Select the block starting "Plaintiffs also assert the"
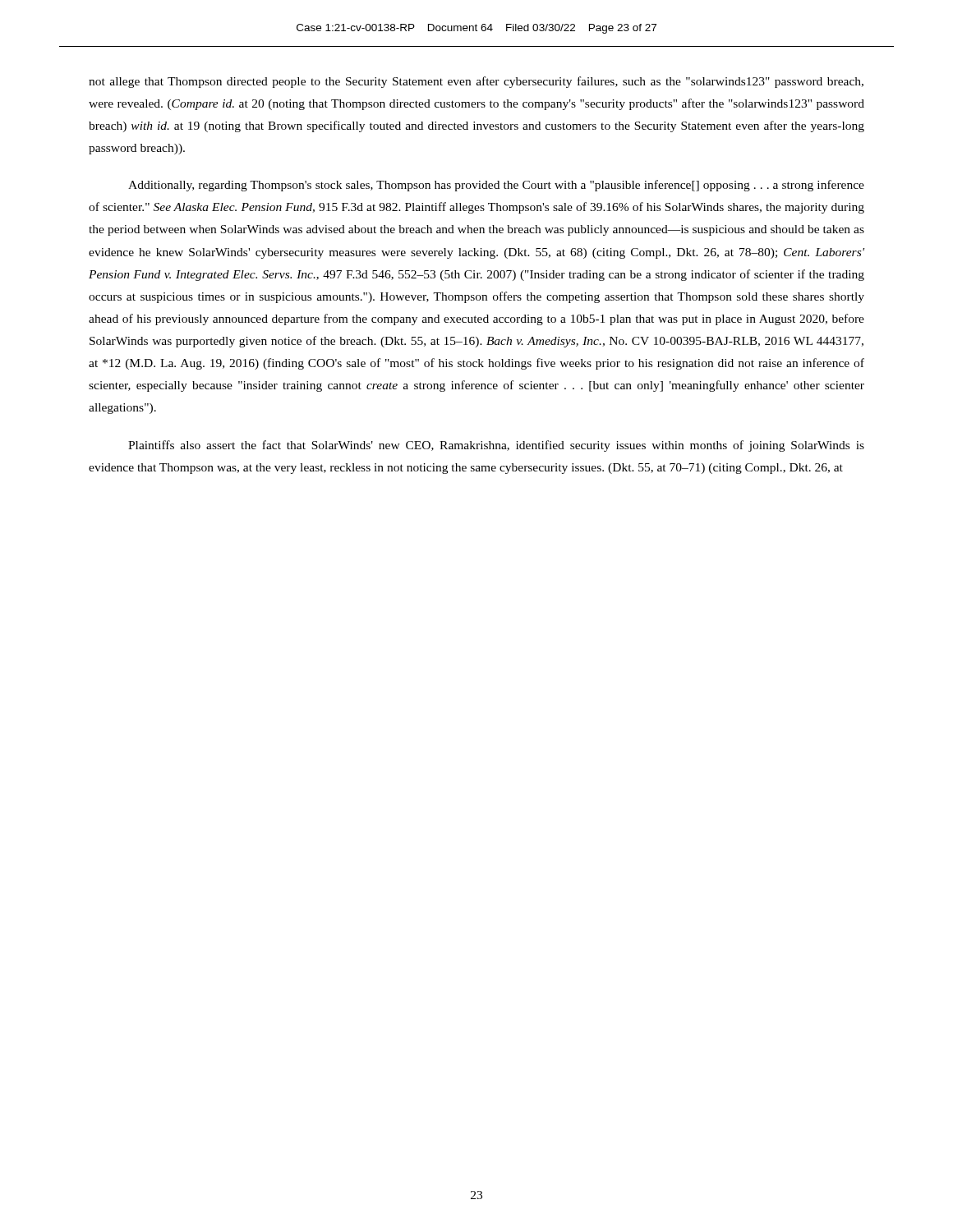The height and width of the screenshot is (1232, 953). (476, 455)
